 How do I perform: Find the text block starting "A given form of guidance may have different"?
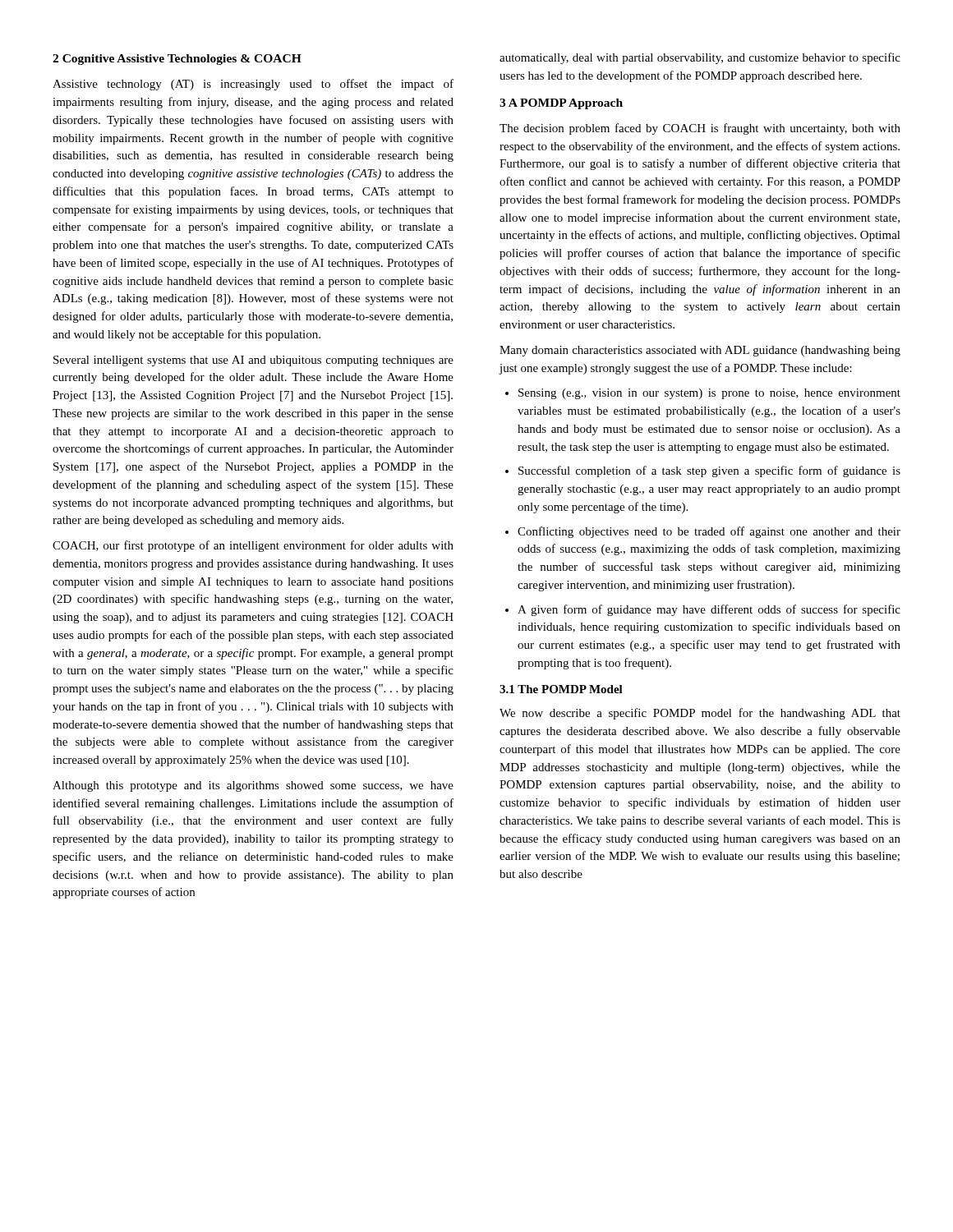pyautogui.click(x=700, y=637)
